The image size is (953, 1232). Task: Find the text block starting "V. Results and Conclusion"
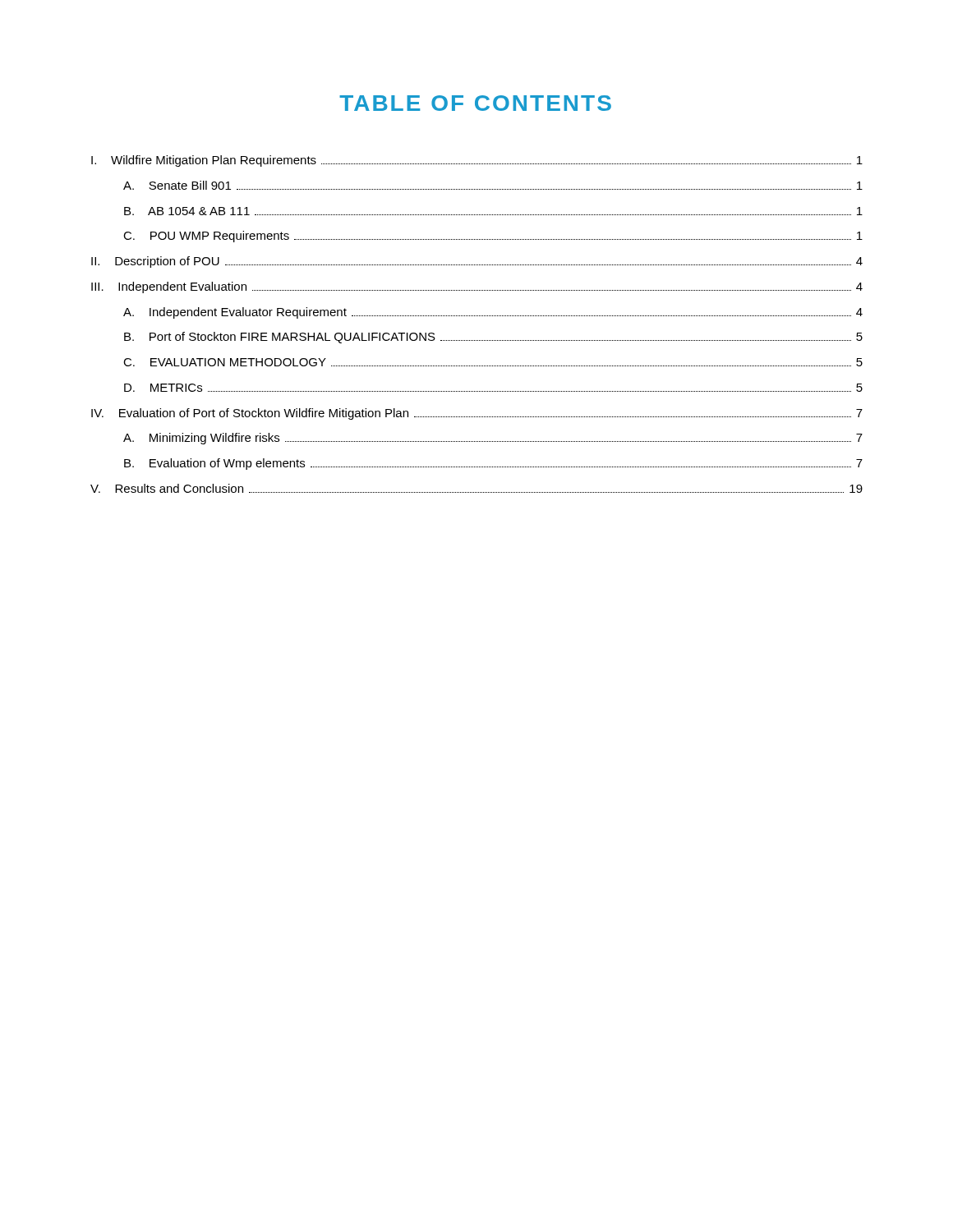point(476,489)
